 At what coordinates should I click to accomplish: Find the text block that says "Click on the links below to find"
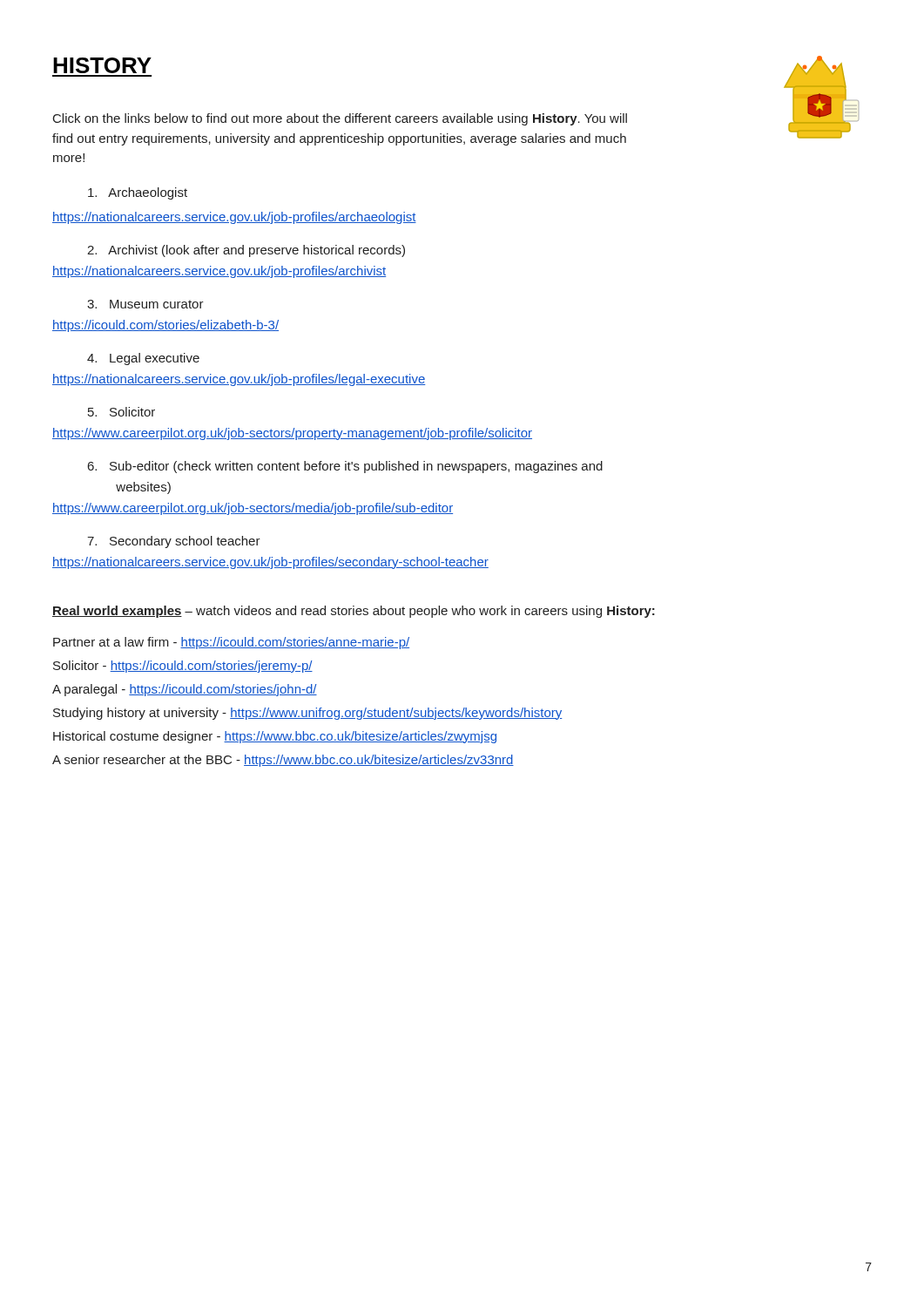pyautogui.click(x=340, y=138)
